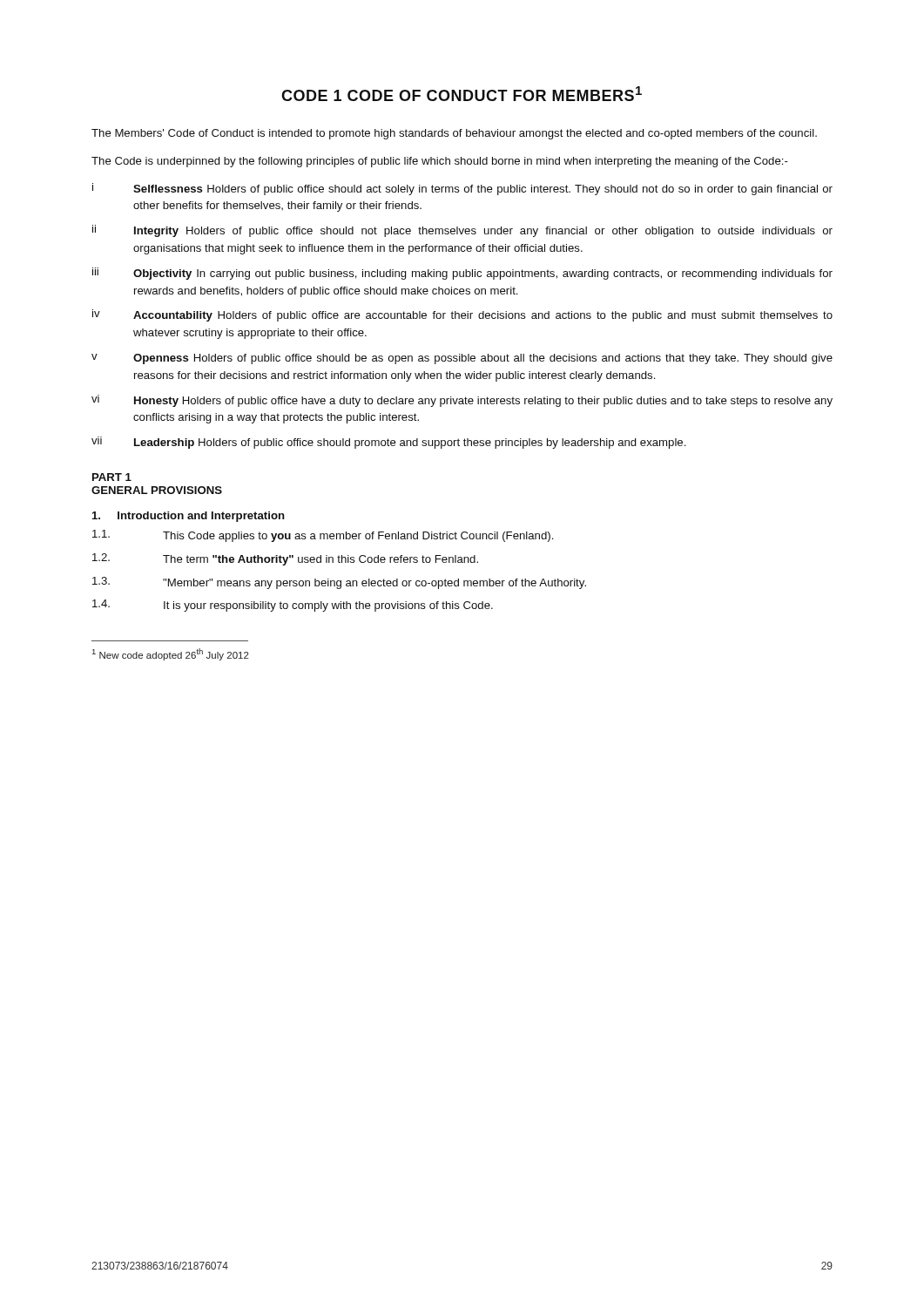Point to the block beginning "vi Honesty Holders of public office have"
The width and height of the screenshot is (924, 1307).
tap(462, 409)
